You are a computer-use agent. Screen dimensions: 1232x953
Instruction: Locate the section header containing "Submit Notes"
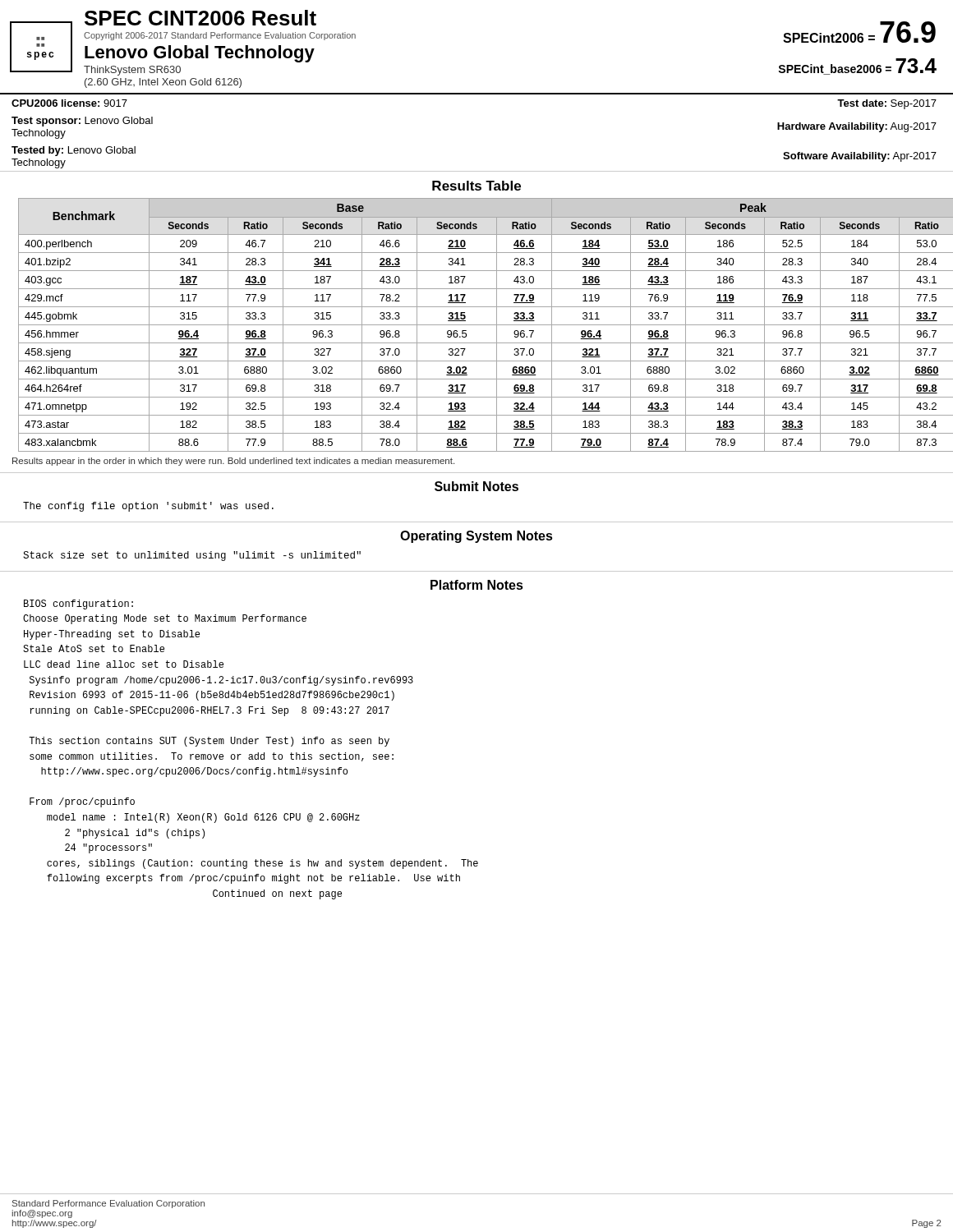point(476,486)
